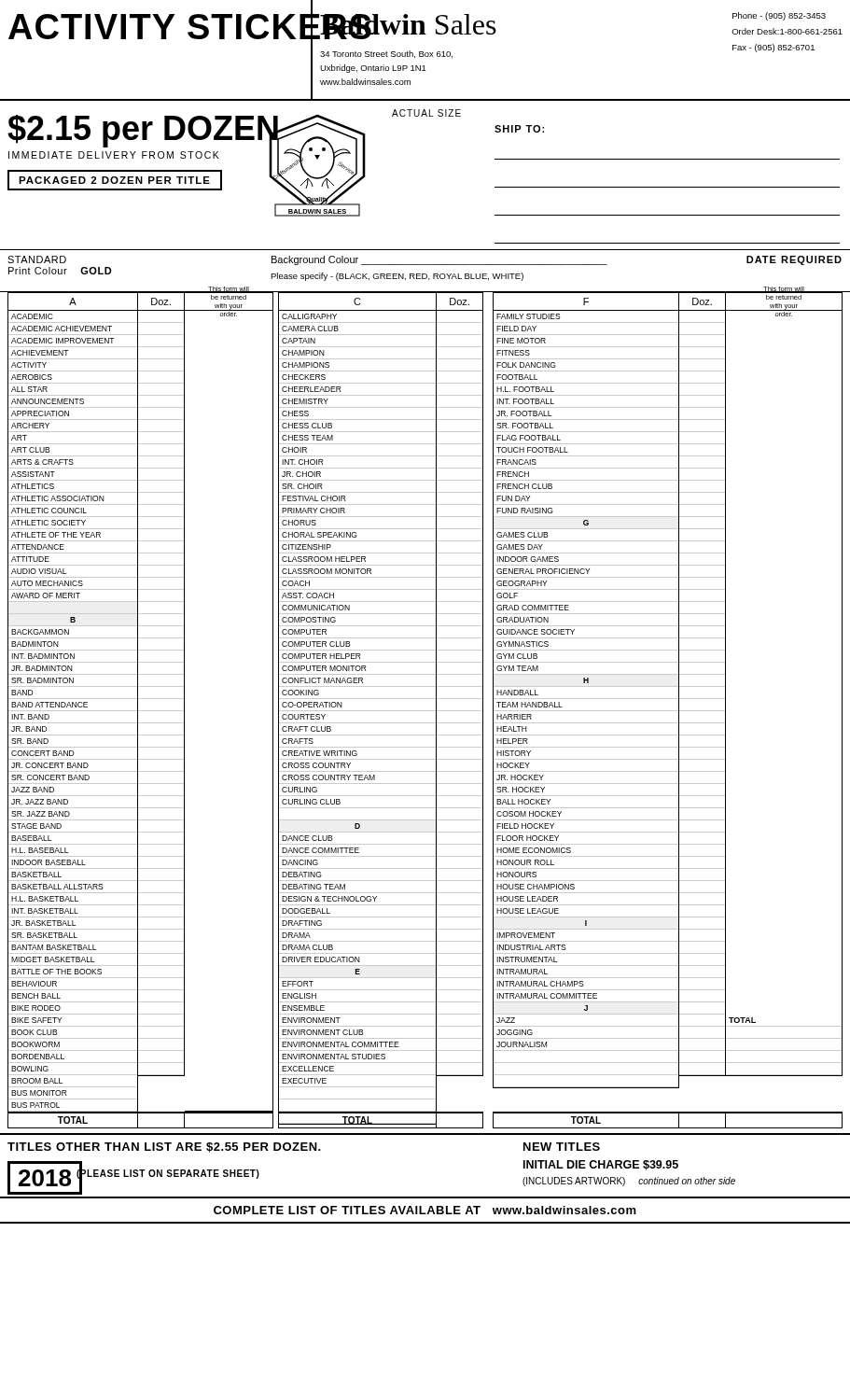Point to "NEW TITLES"
This screenshot has height=1400, width=850.
coord(562,1147)
